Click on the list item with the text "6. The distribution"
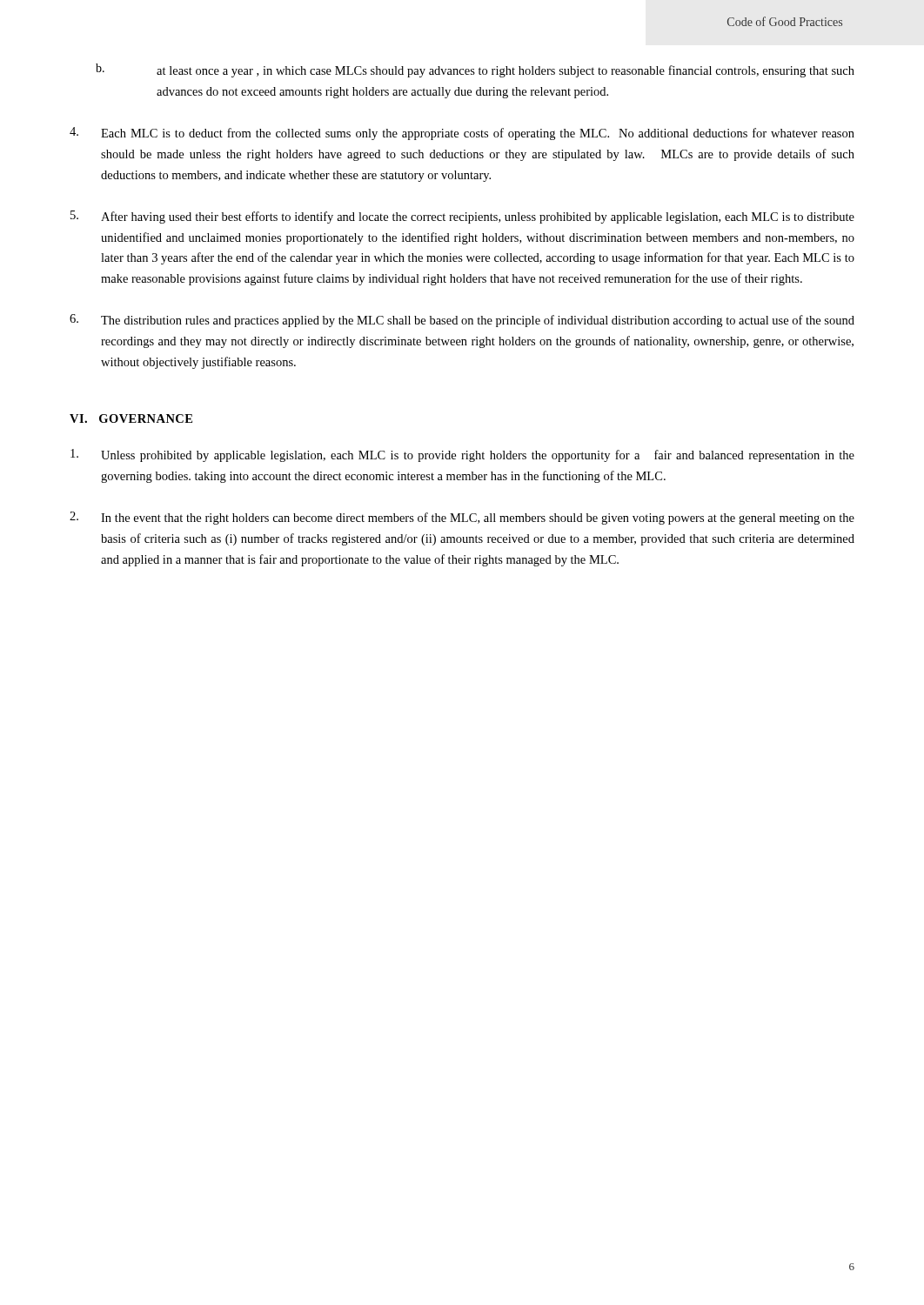 (462, 342)
